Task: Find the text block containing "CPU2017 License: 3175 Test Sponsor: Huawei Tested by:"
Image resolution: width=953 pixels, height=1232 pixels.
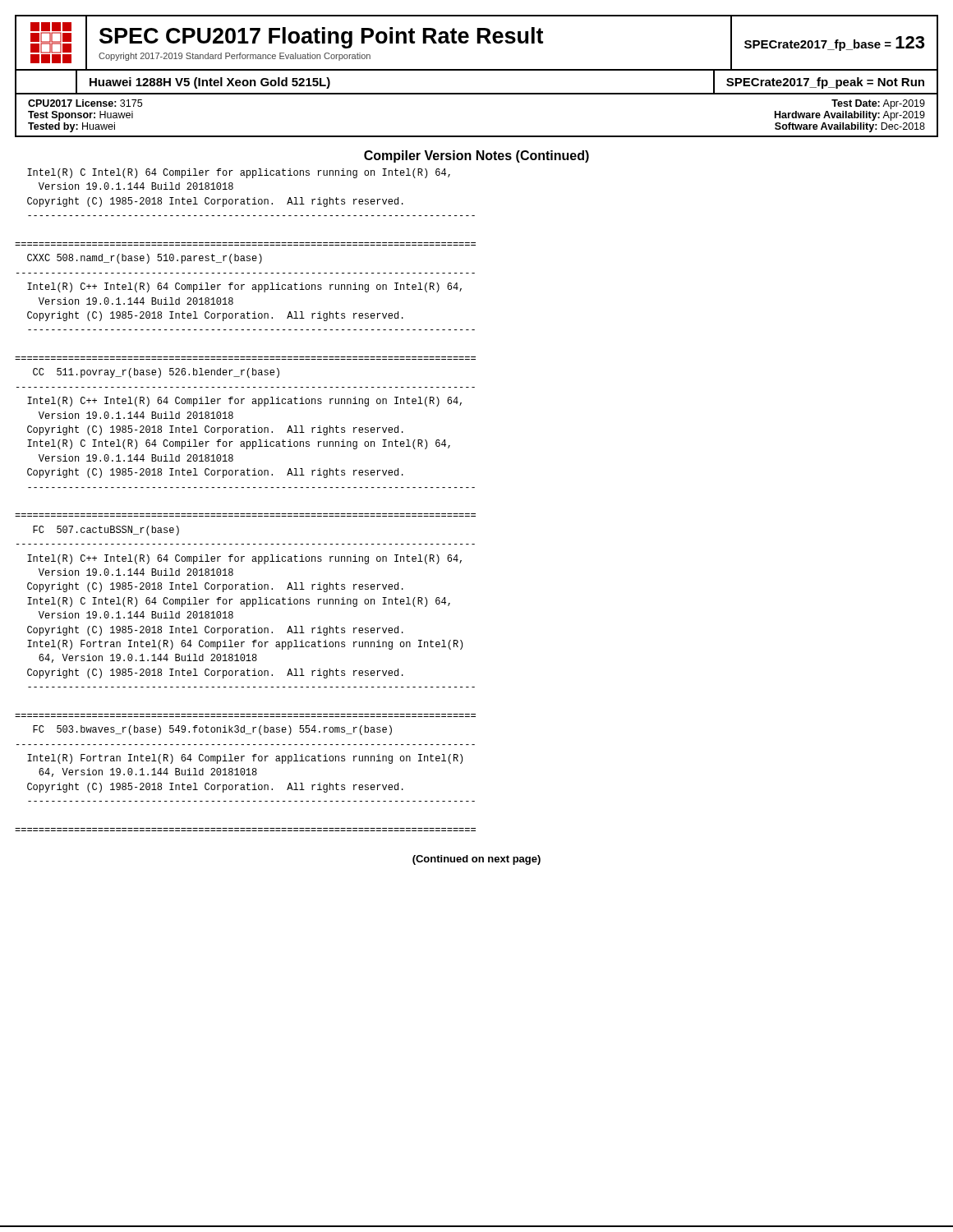Action: pos(476,115)
